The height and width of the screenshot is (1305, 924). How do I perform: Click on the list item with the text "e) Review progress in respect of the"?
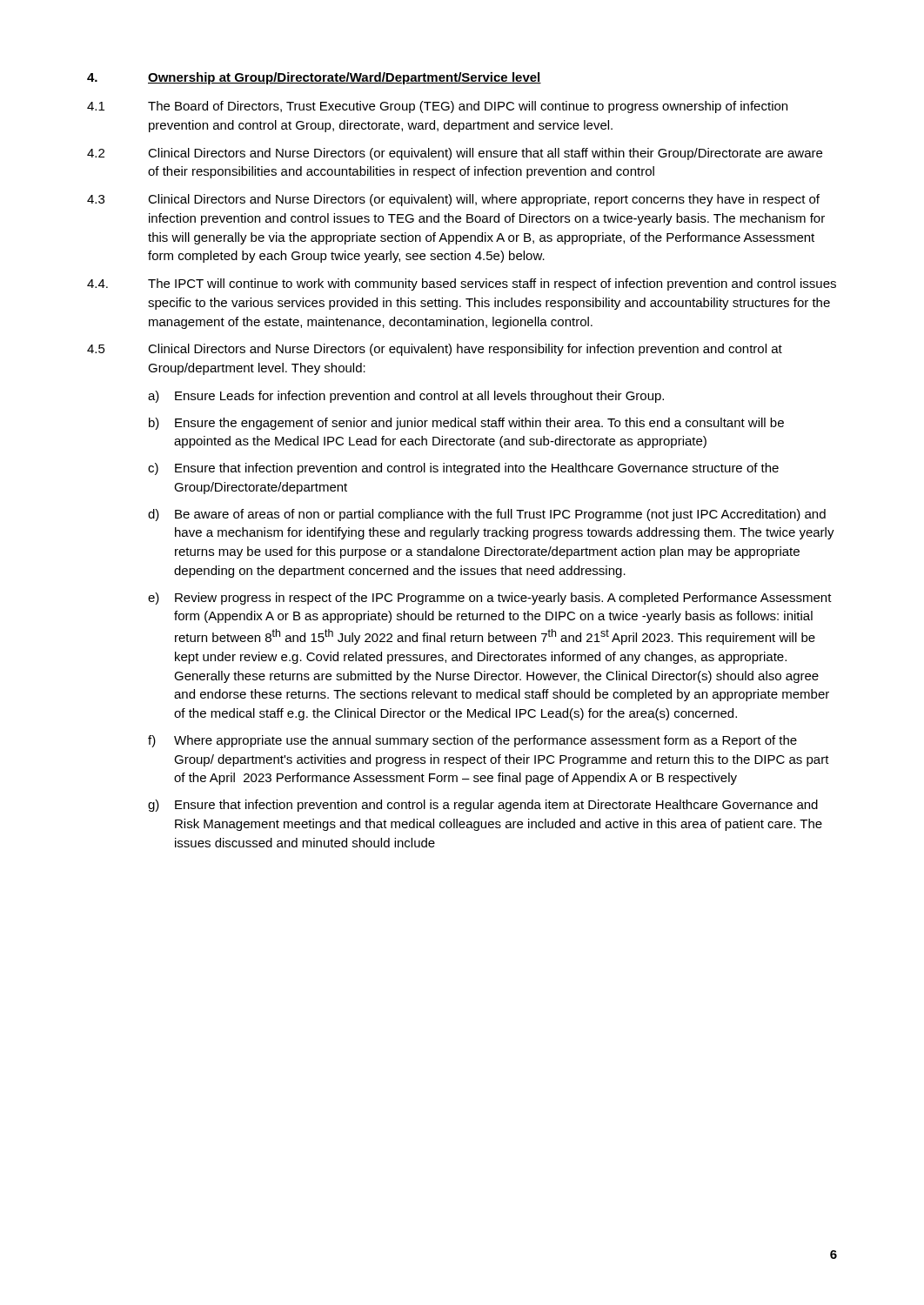pos(492,655)
